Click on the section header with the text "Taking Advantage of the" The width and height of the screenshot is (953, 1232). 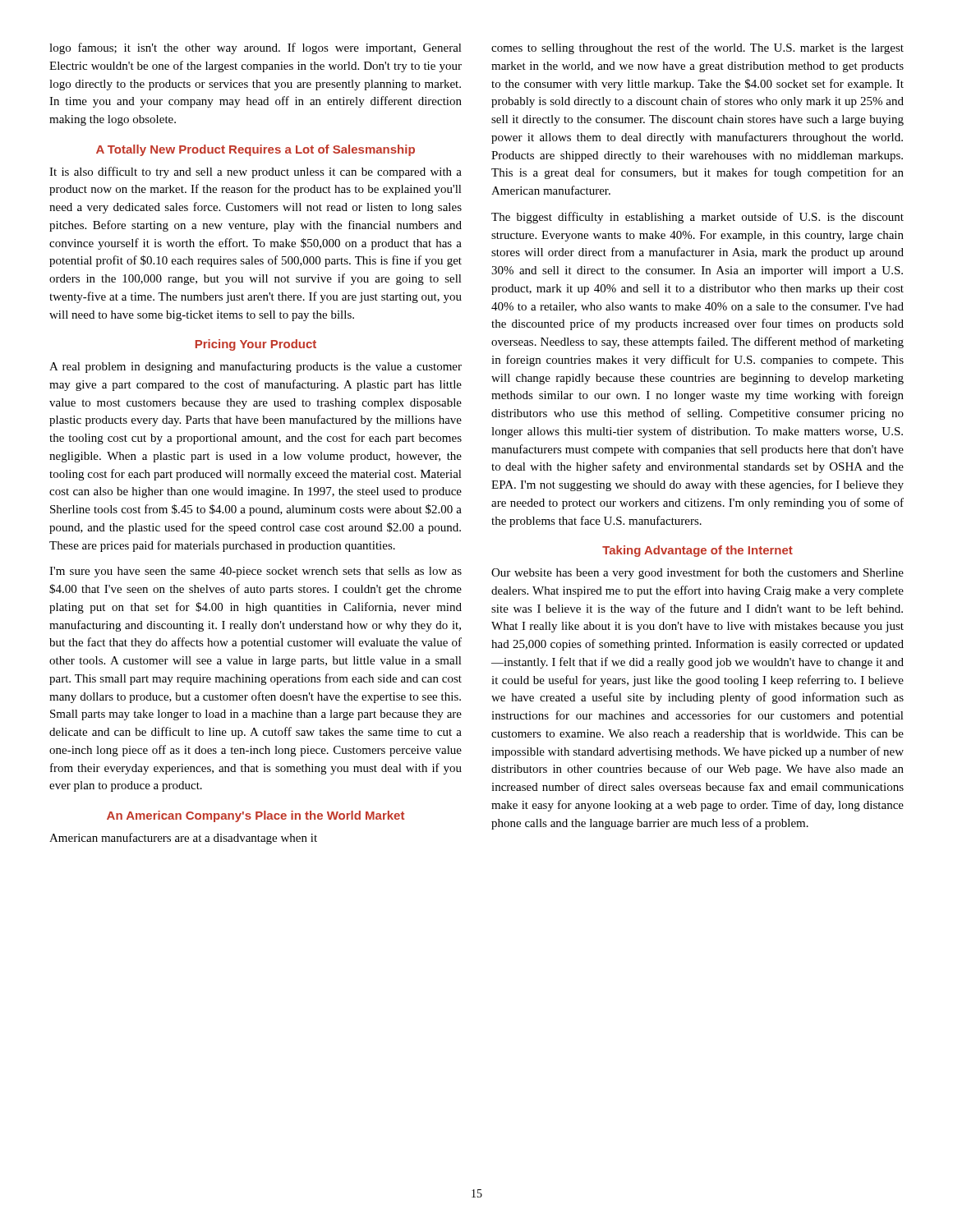pos(698,550)
